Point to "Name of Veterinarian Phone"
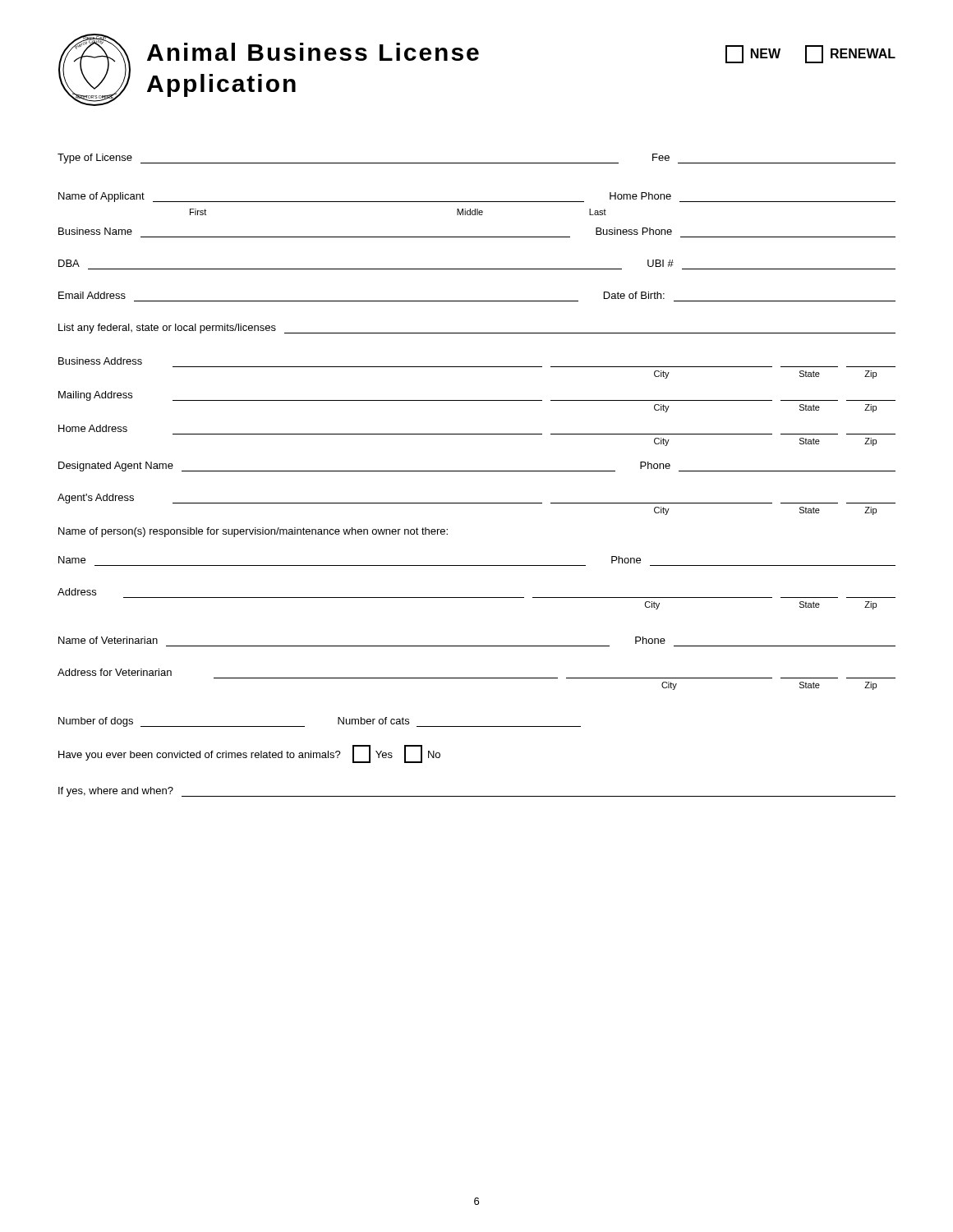Image resolution: width=953 pixels, height=1232 pixels. click(x=476, y=639)
